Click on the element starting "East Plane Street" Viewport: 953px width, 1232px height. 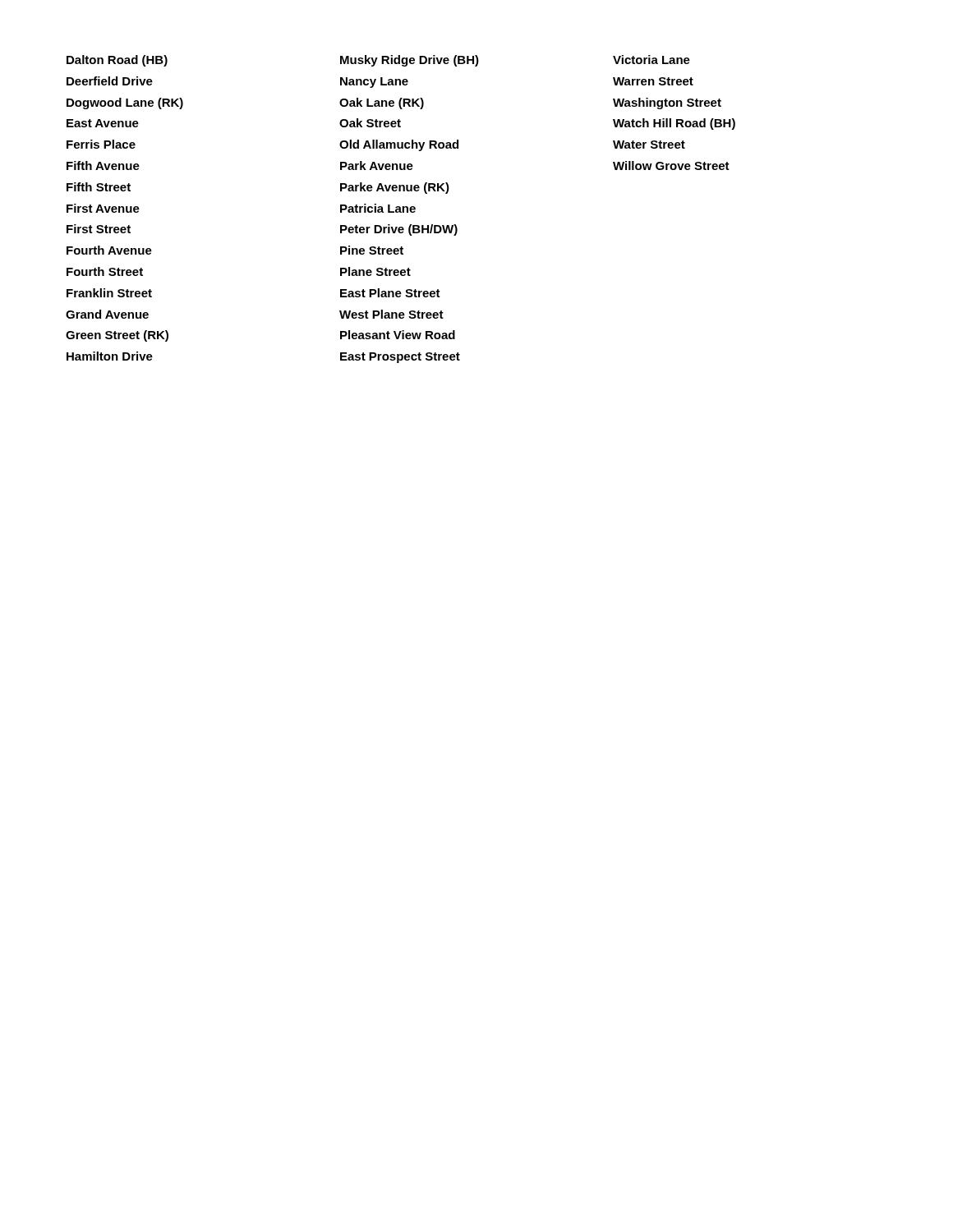tap(390, 293)
